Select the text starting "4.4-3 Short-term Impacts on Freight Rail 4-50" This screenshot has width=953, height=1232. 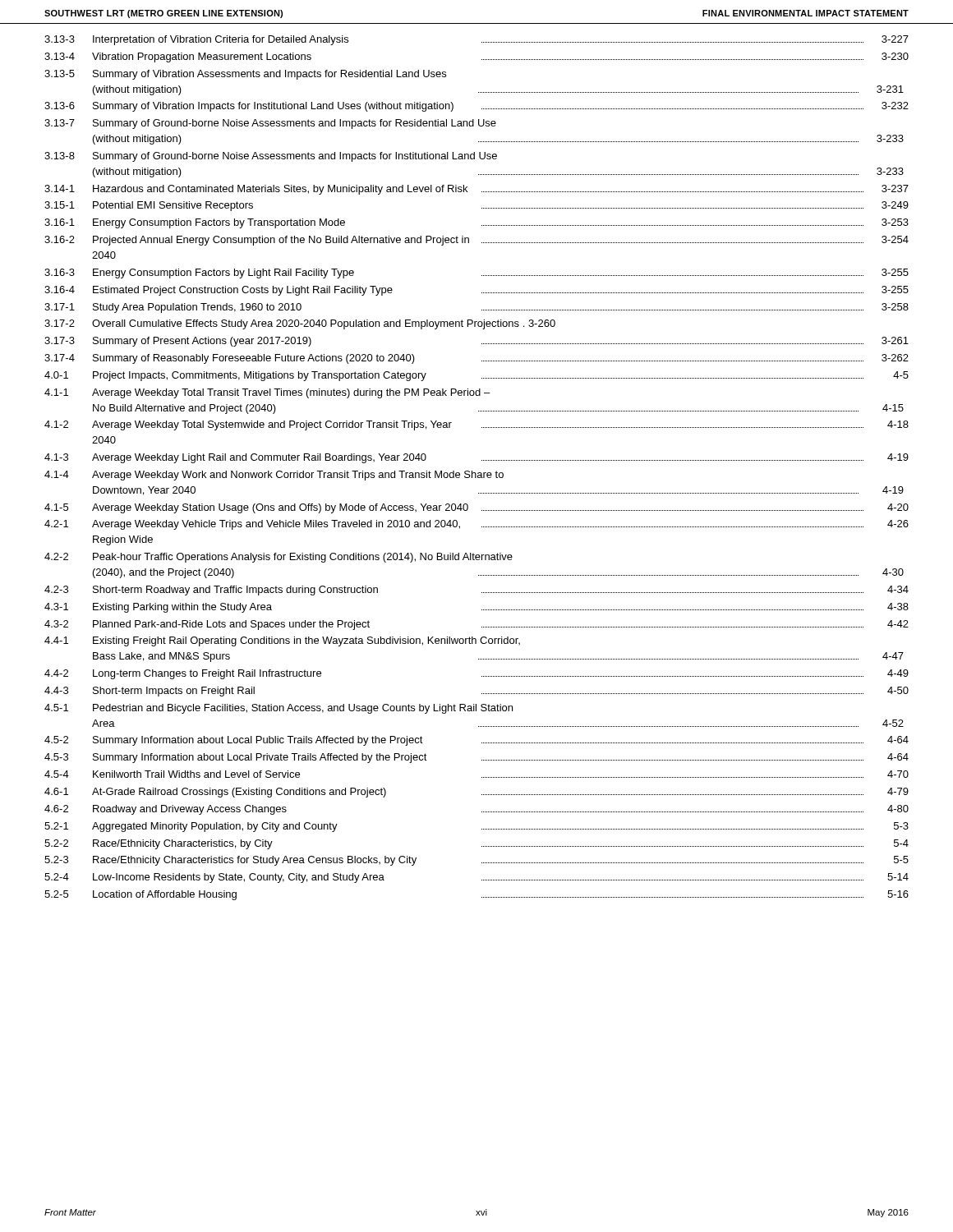click(476, 691)
